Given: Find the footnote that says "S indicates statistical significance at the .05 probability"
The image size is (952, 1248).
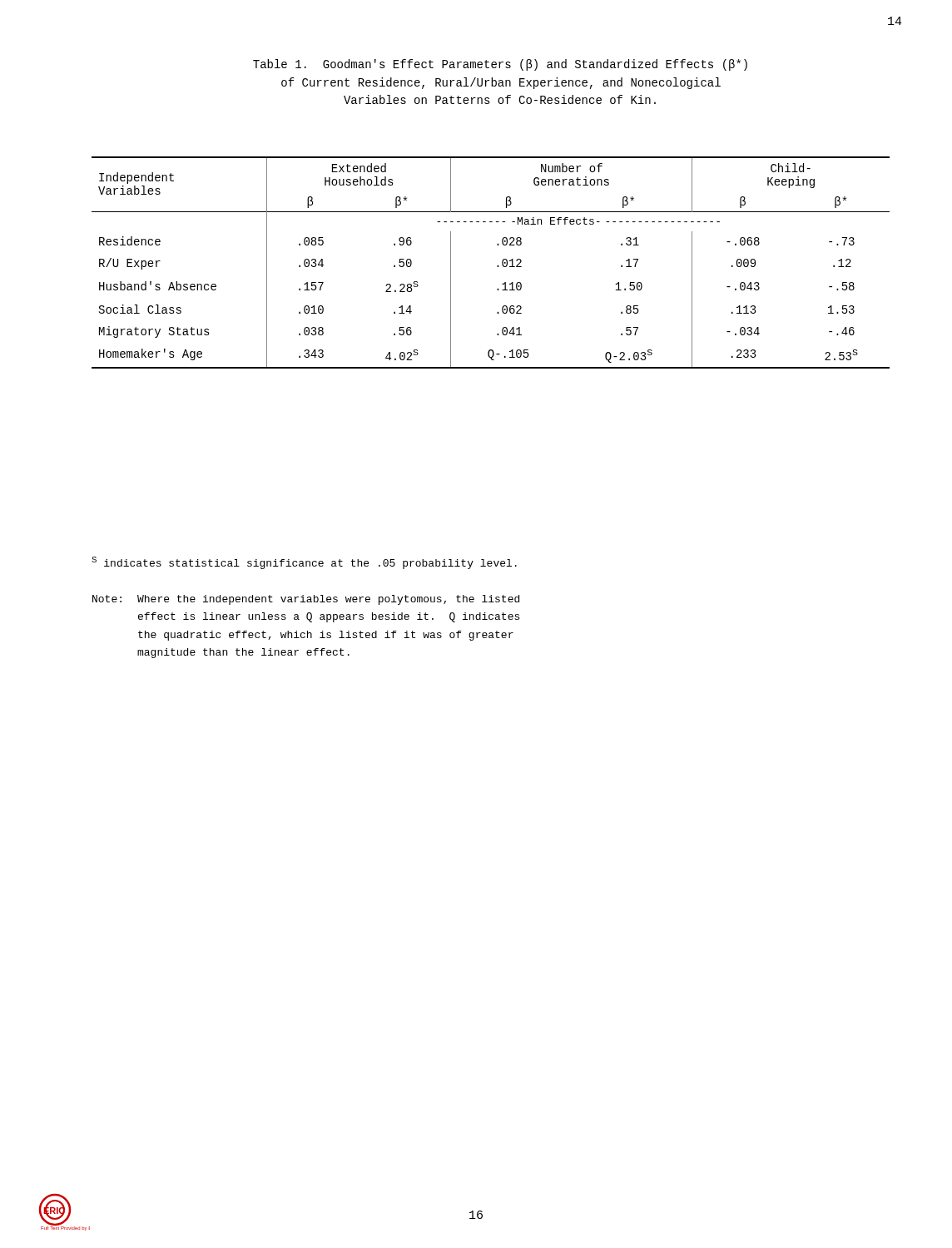Looking at the screenshot, I should 305,563.
